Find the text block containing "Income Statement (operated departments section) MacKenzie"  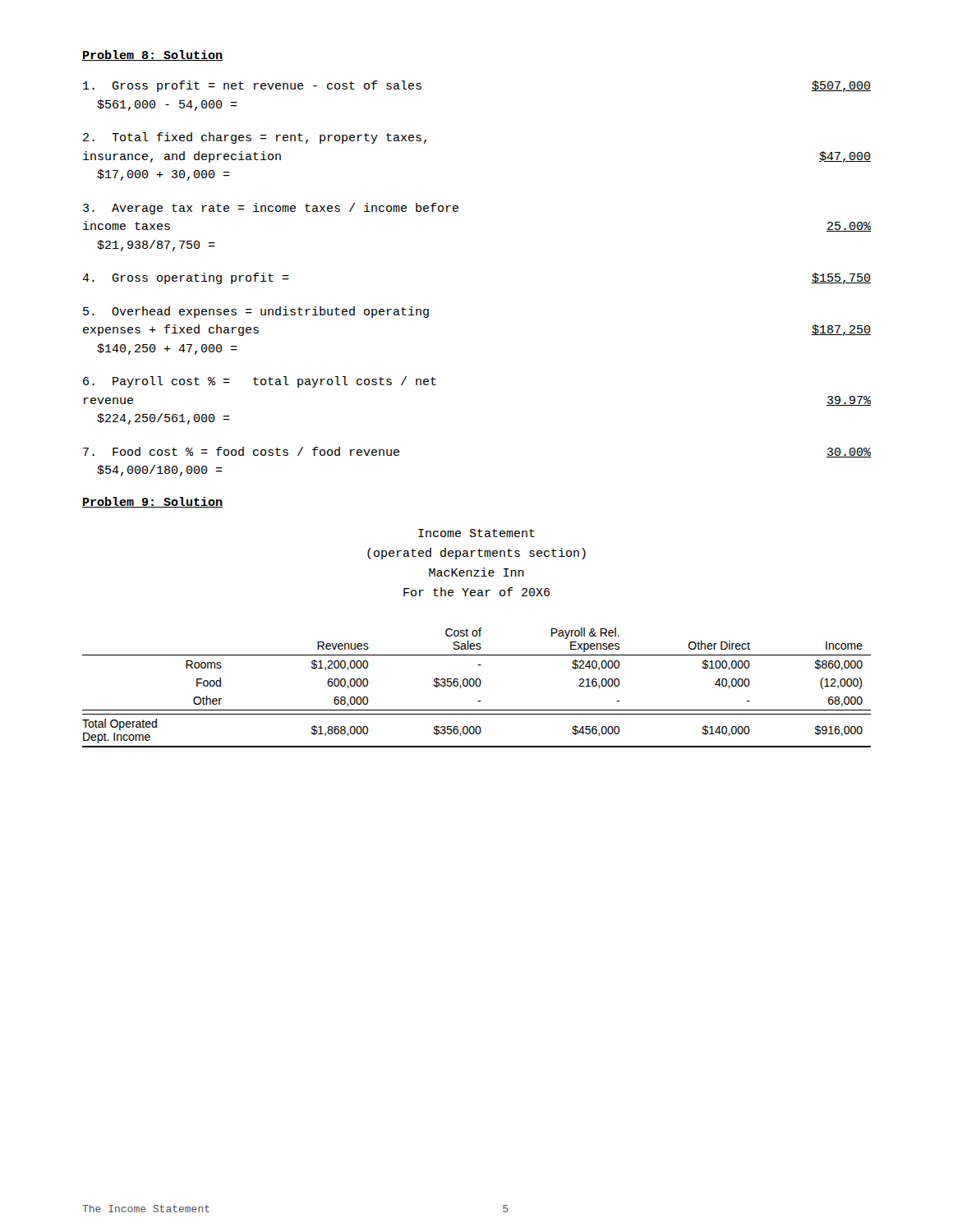[476, 563]
